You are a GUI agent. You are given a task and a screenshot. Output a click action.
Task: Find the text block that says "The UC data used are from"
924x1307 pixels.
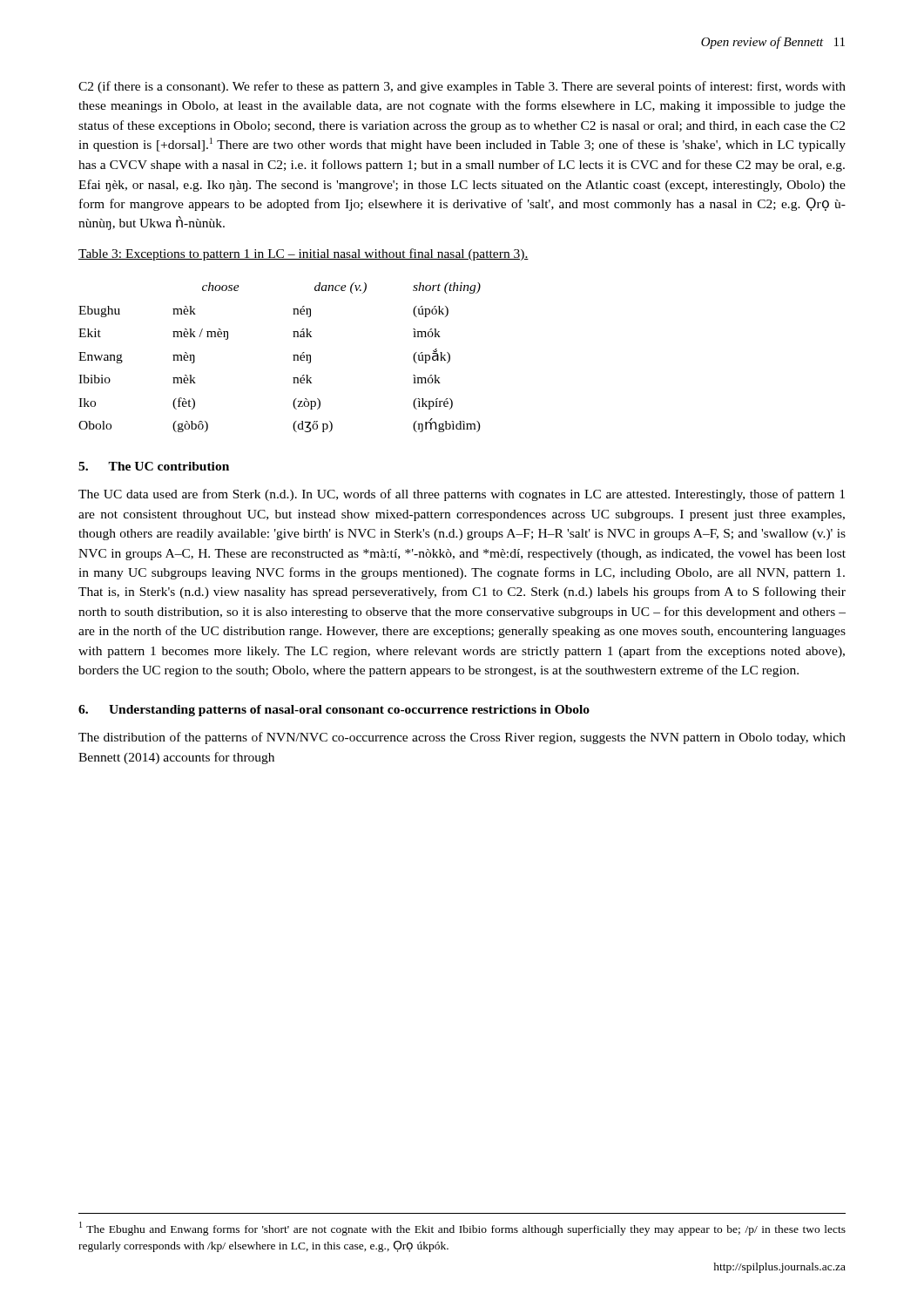tap(462, 582)
